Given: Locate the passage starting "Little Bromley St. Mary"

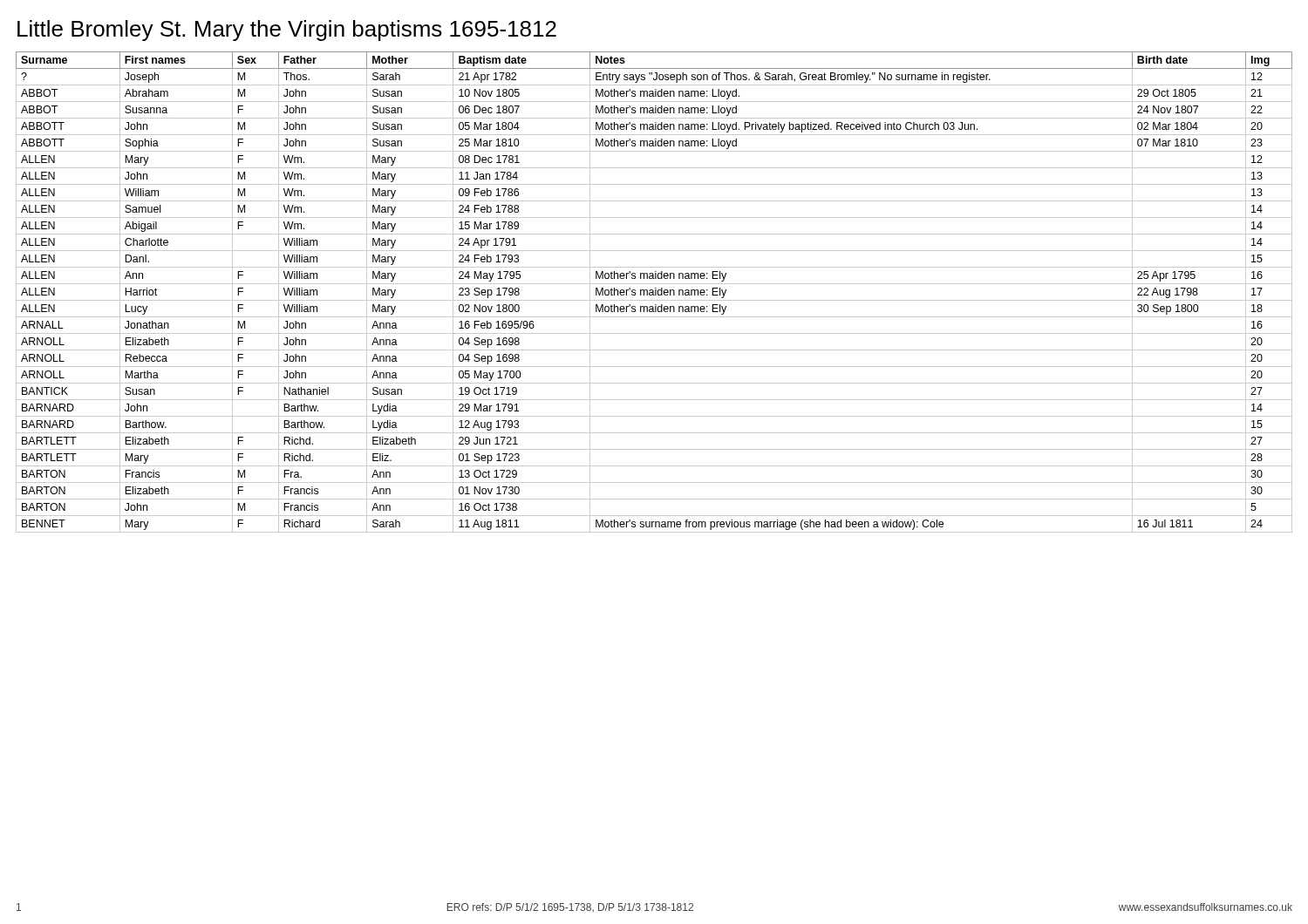Looking at the screenshot, I should click(286, 29).
